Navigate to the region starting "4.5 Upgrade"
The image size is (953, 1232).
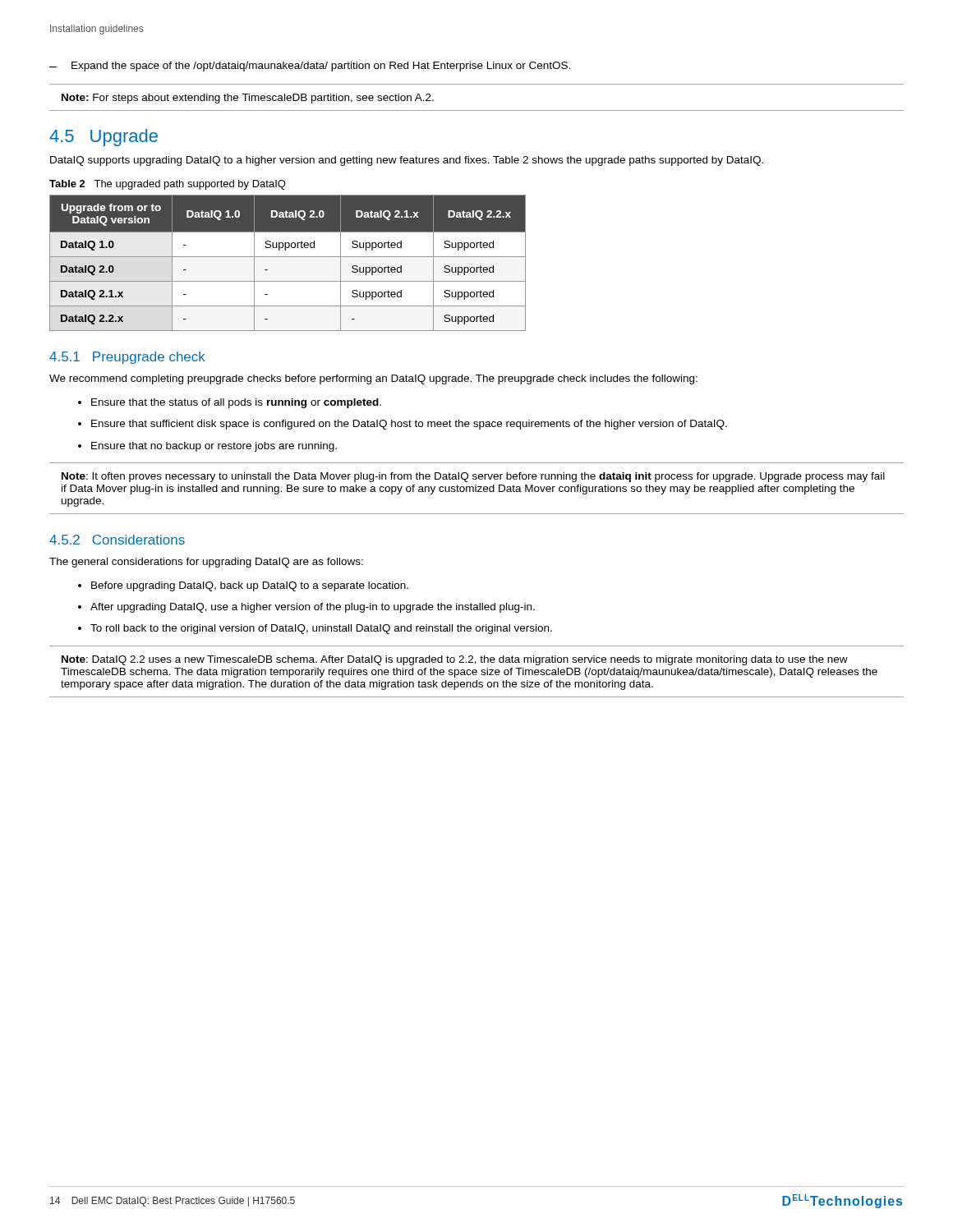104,137
